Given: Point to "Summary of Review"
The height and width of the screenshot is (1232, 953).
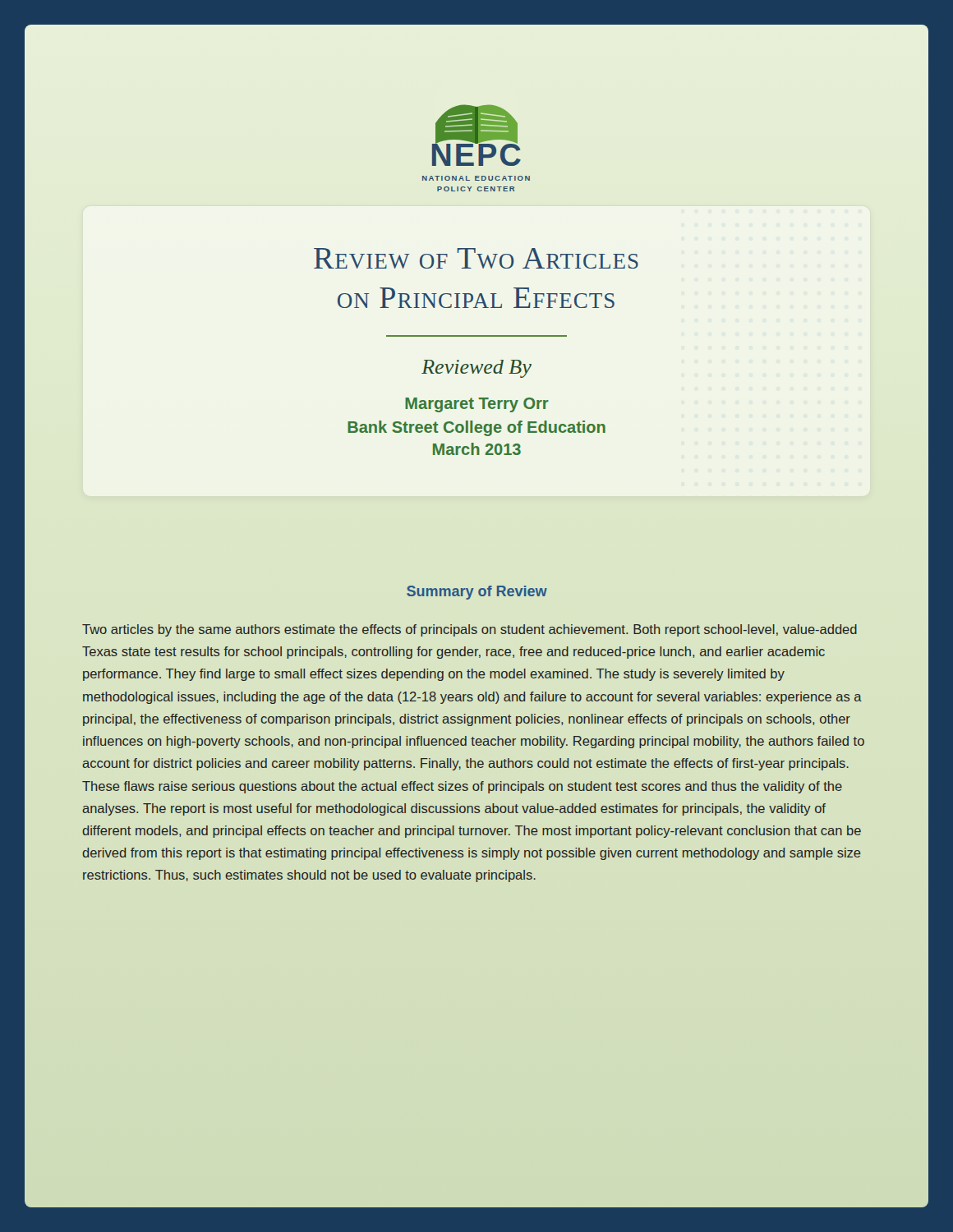Looking at the screenshot, I should pyautogui.click(x=476, y=591).
